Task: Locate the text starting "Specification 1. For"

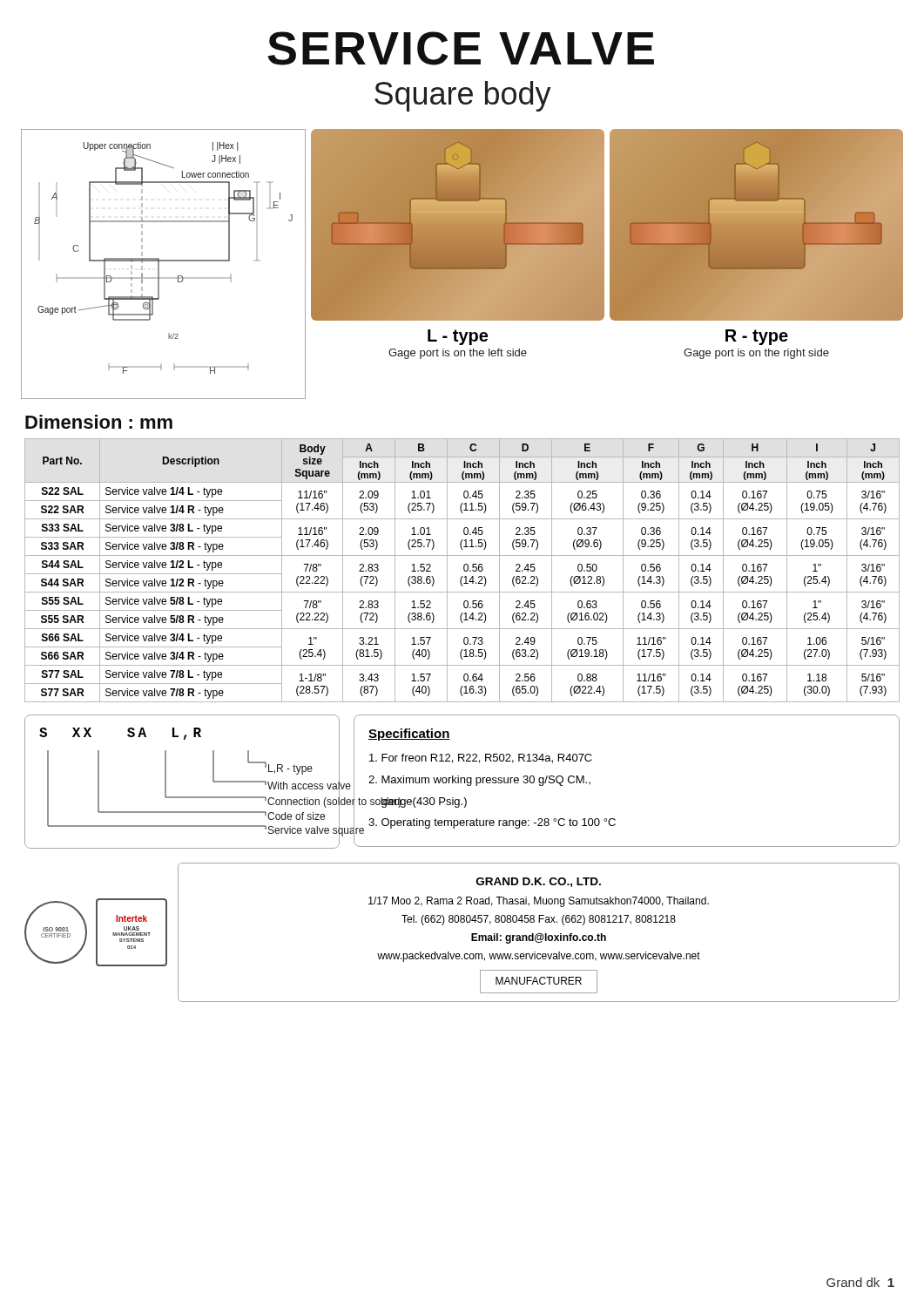Action: coord(409,735)
